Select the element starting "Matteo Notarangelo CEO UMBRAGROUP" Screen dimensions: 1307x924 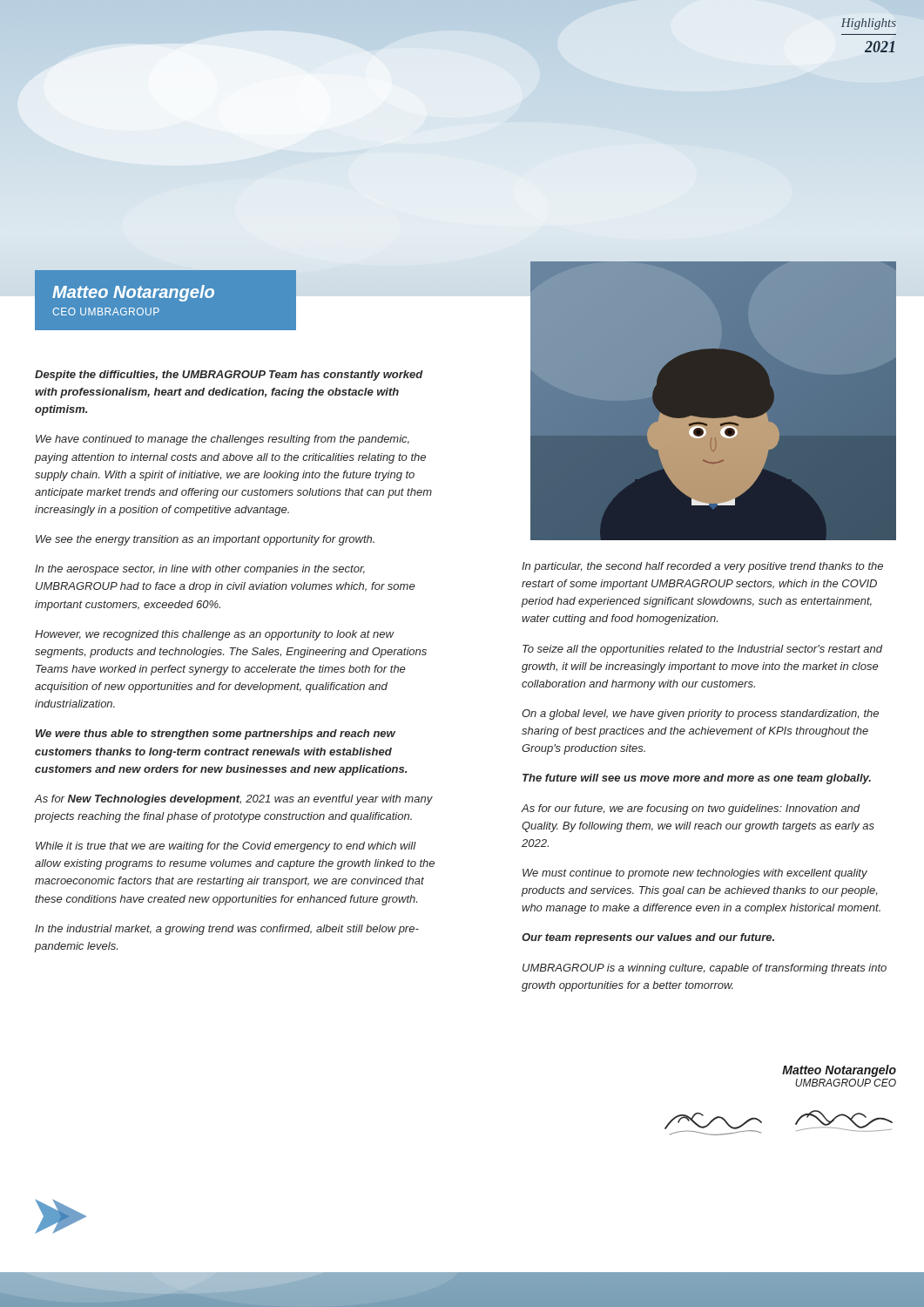tap(165, 300)
